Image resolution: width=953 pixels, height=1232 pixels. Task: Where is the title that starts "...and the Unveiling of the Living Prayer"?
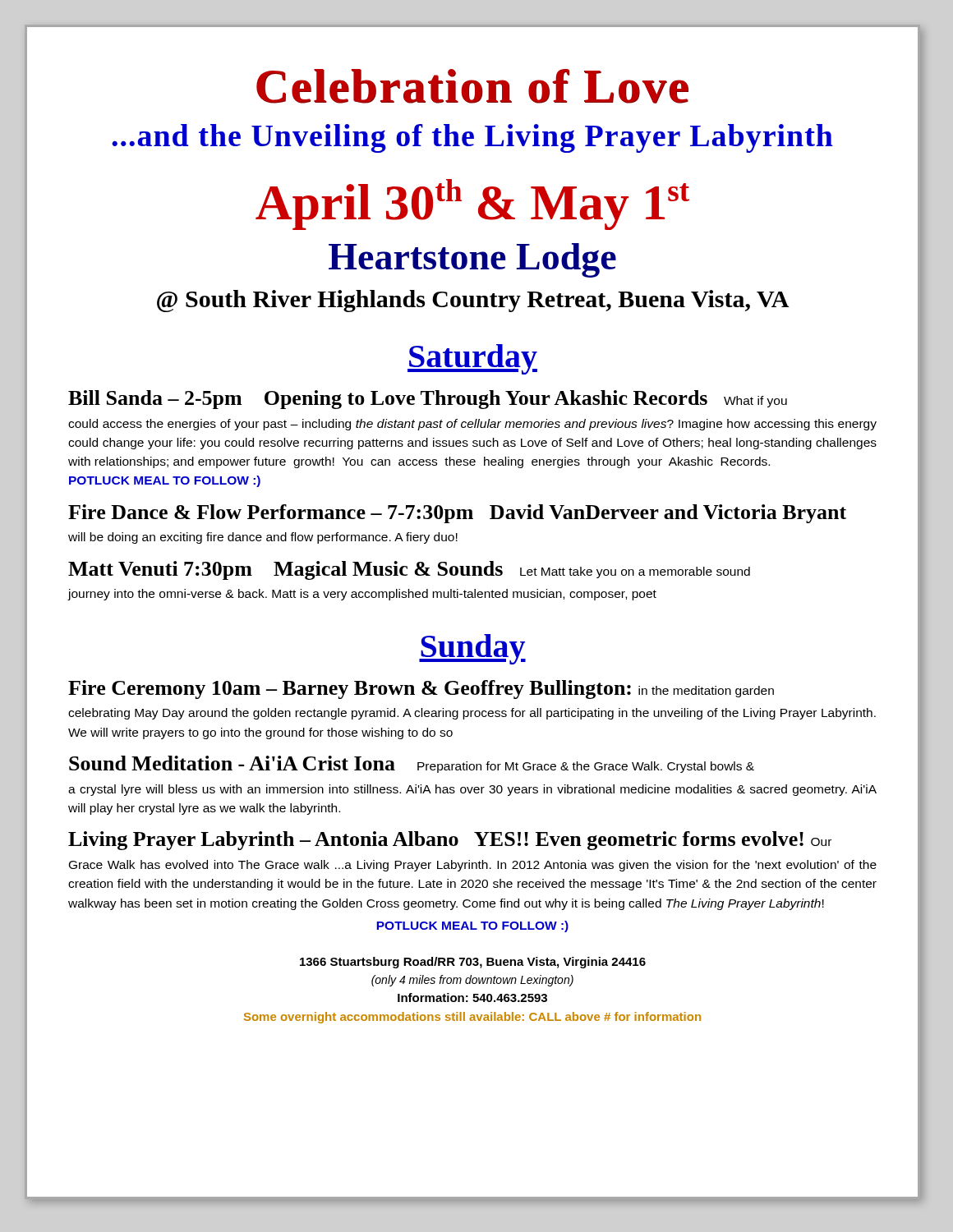point(472,136)
